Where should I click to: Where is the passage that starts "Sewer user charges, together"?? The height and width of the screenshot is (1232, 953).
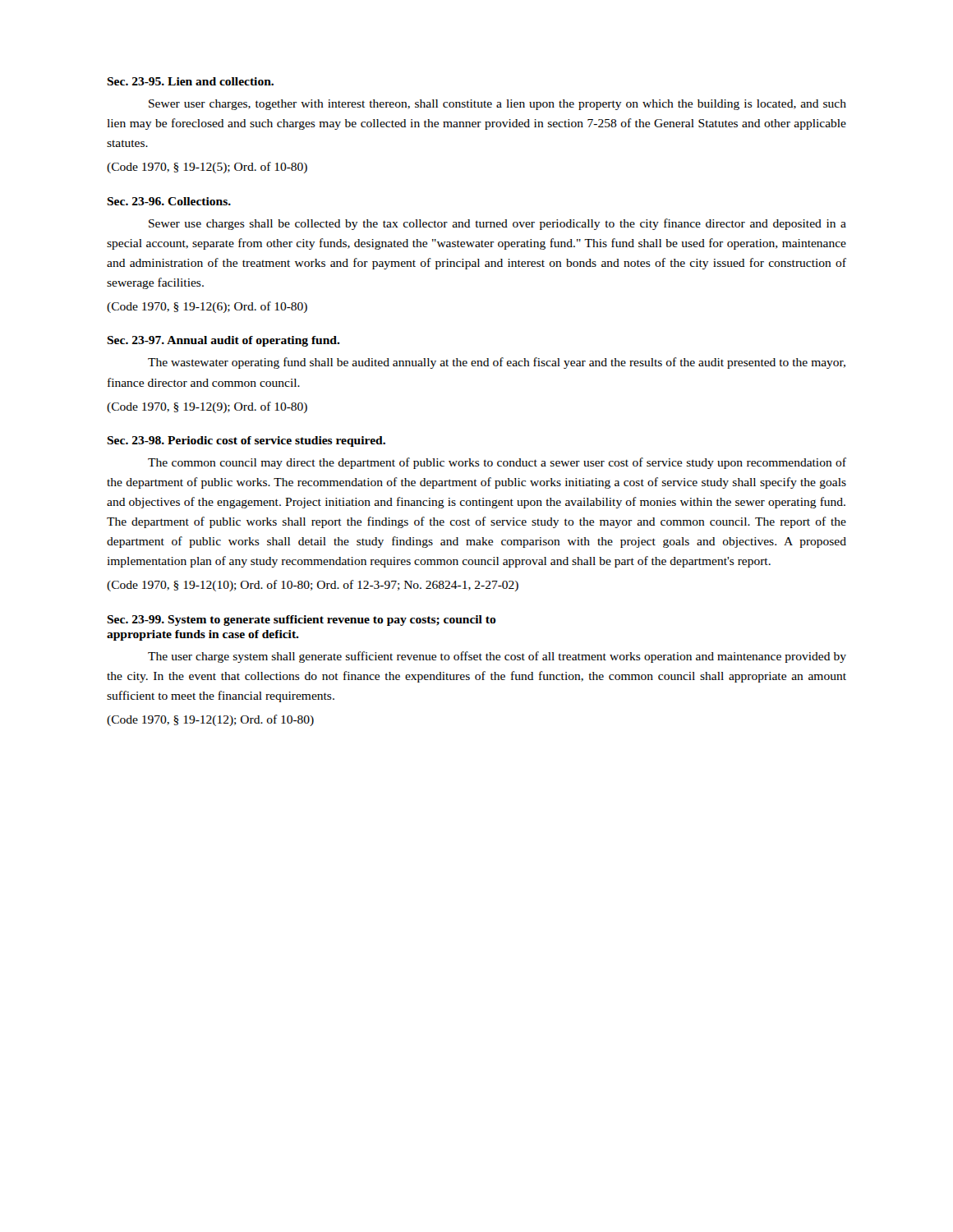pos(476,123)
